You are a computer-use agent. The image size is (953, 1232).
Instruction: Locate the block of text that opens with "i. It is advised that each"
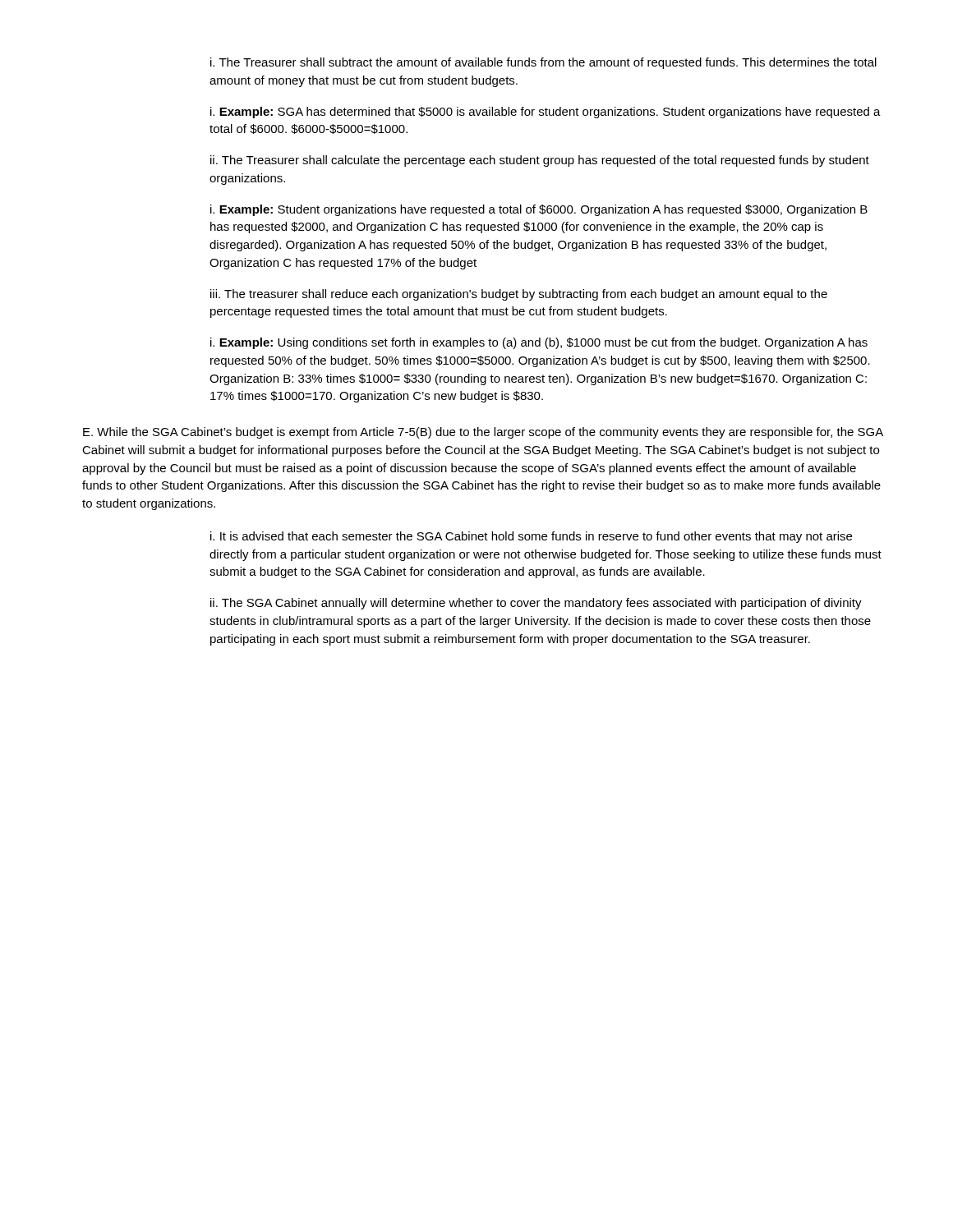[545, 554]
